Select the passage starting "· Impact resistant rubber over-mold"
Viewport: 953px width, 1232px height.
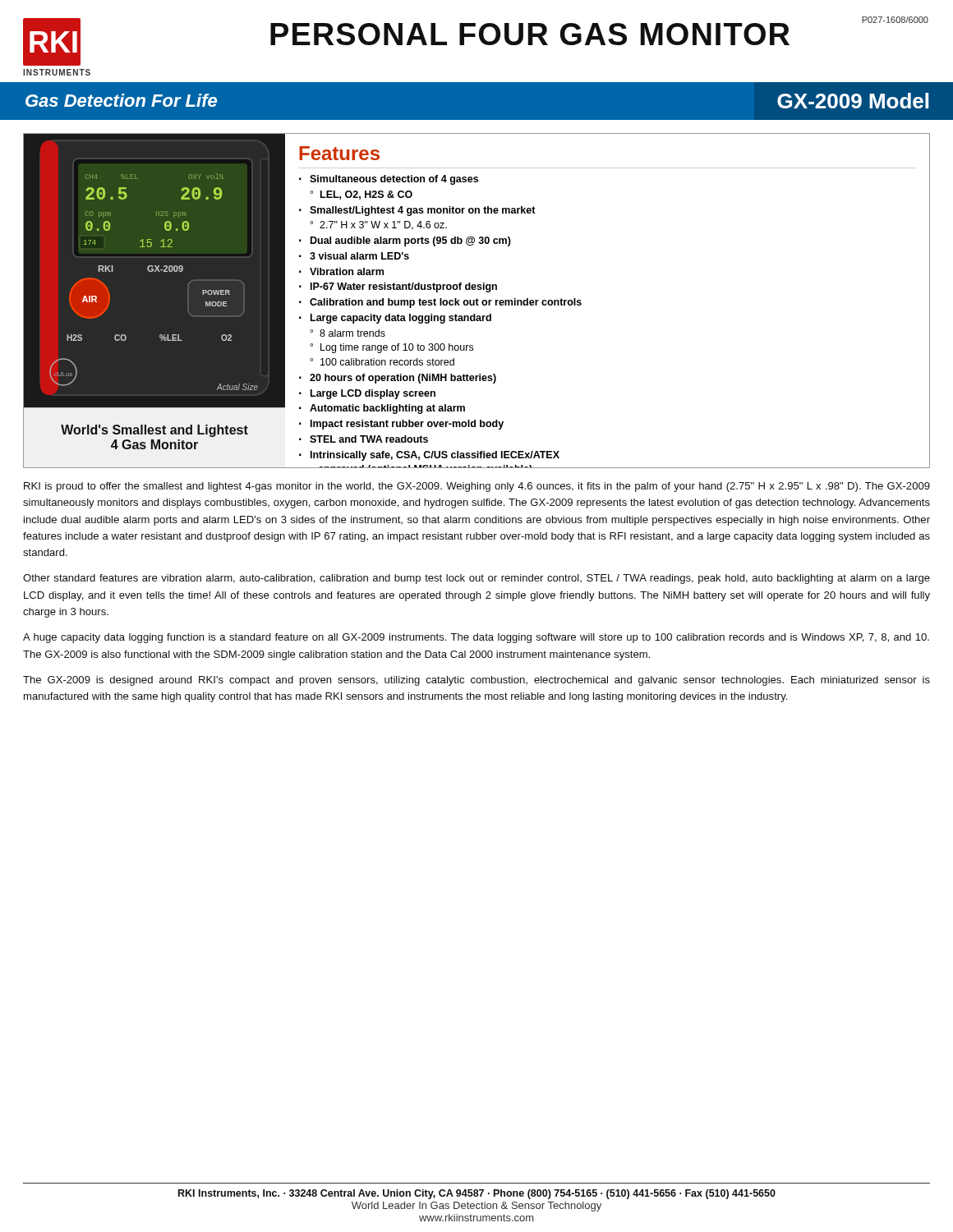(401, 424)
